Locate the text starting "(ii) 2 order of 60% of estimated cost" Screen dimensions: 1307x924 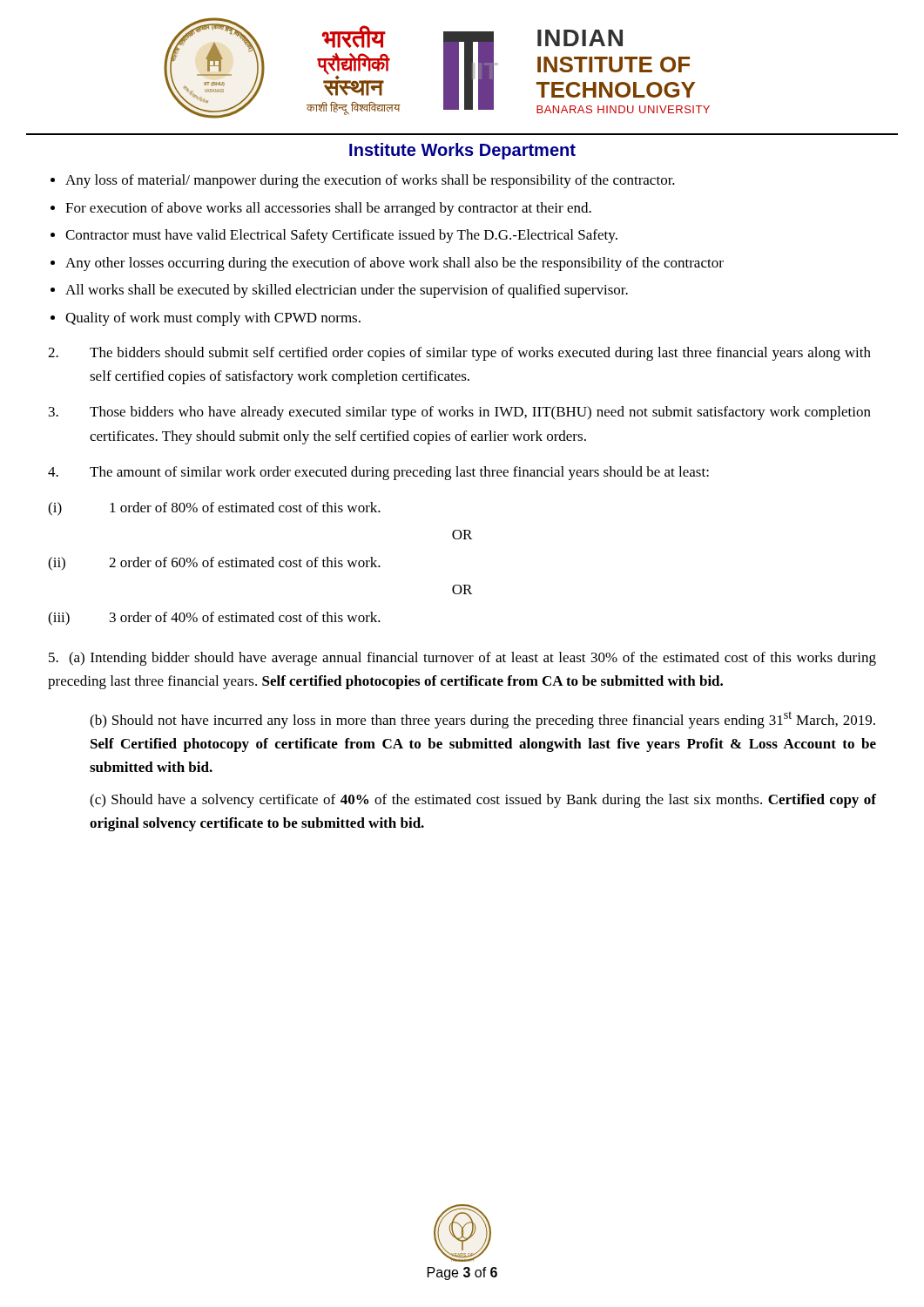pos(214,564)
